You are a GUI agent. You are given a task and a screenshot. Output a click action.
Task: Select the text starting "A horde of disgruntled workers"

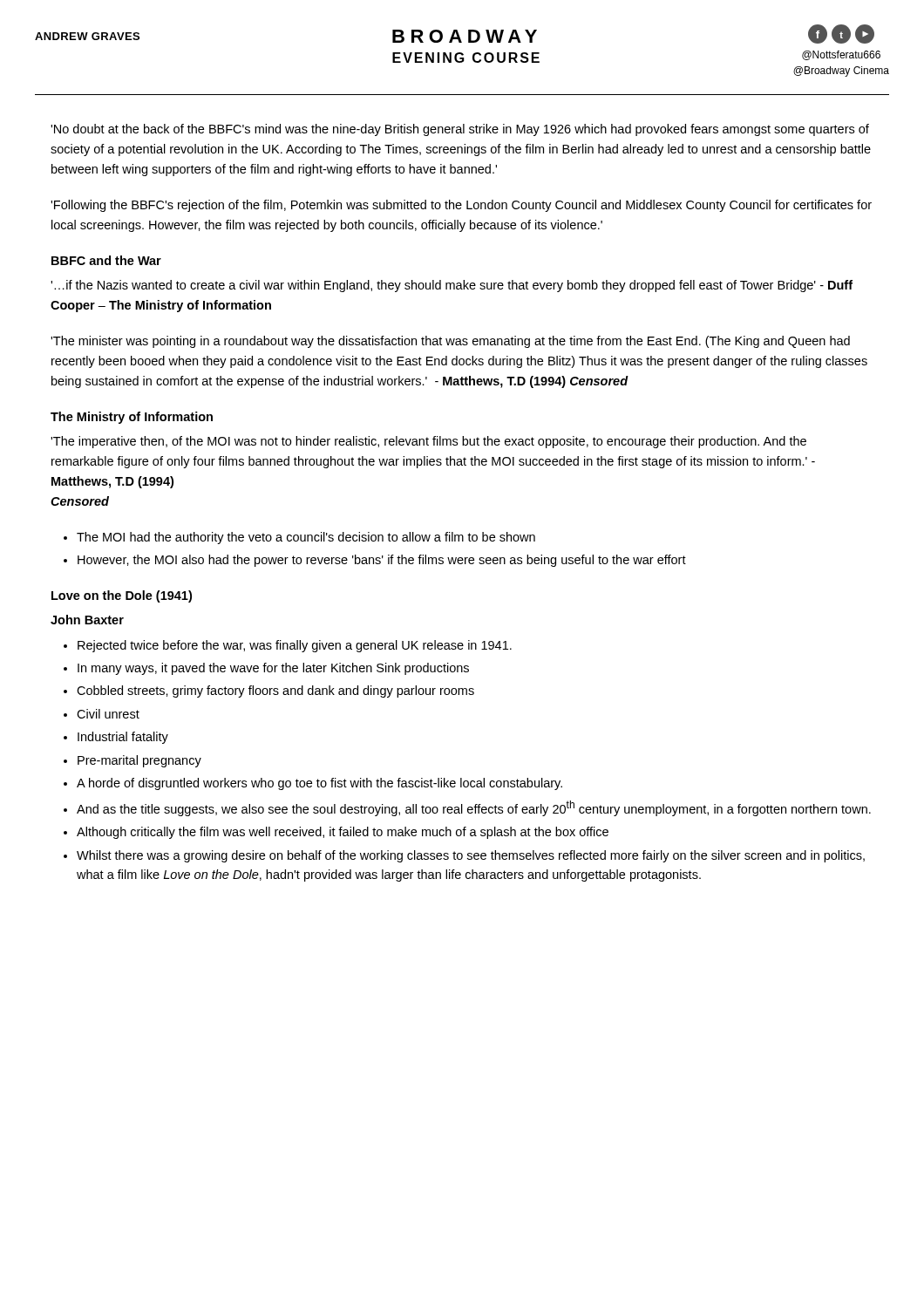coord(320,783)
